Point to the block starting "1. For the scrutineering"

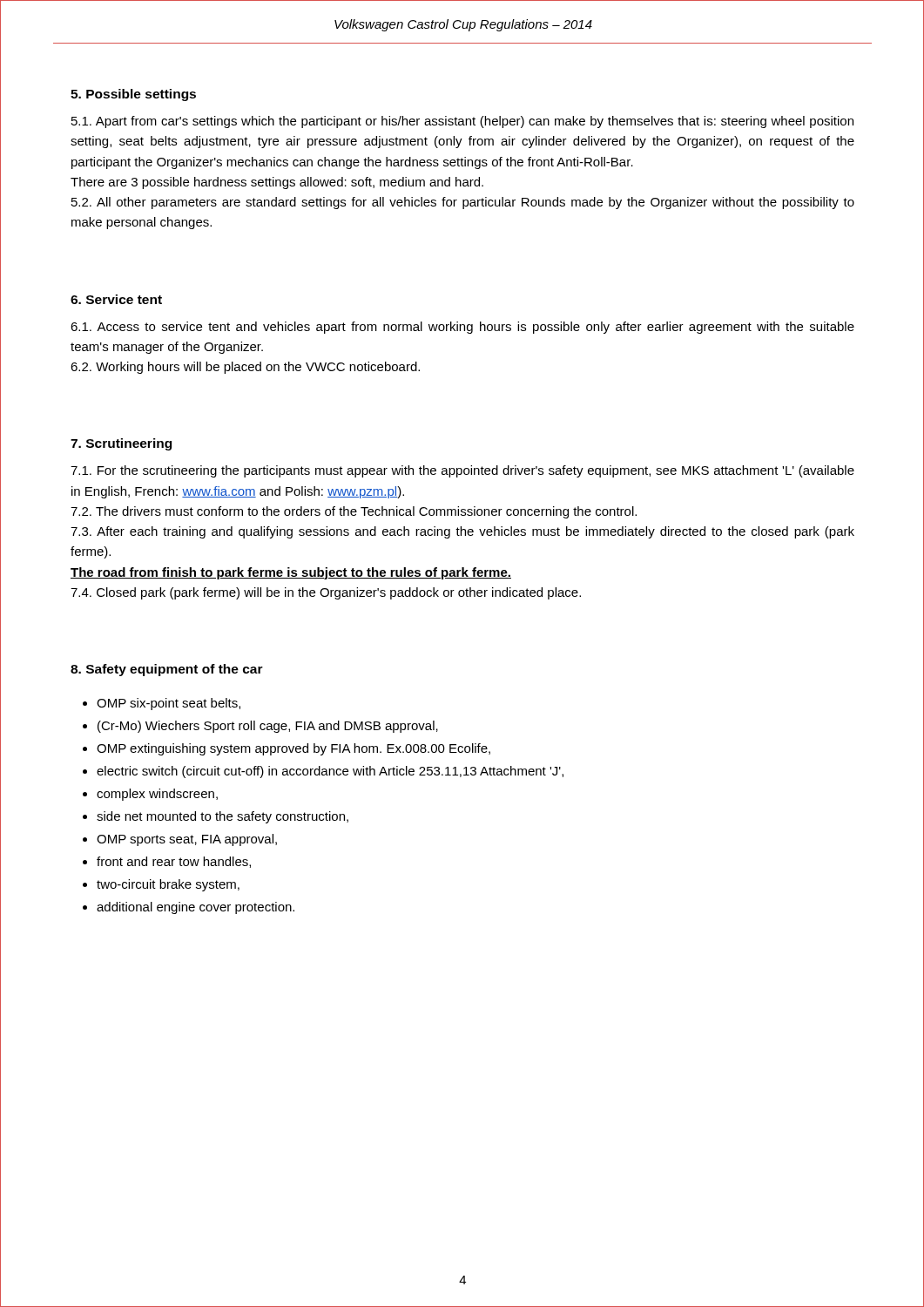point(462,531)
